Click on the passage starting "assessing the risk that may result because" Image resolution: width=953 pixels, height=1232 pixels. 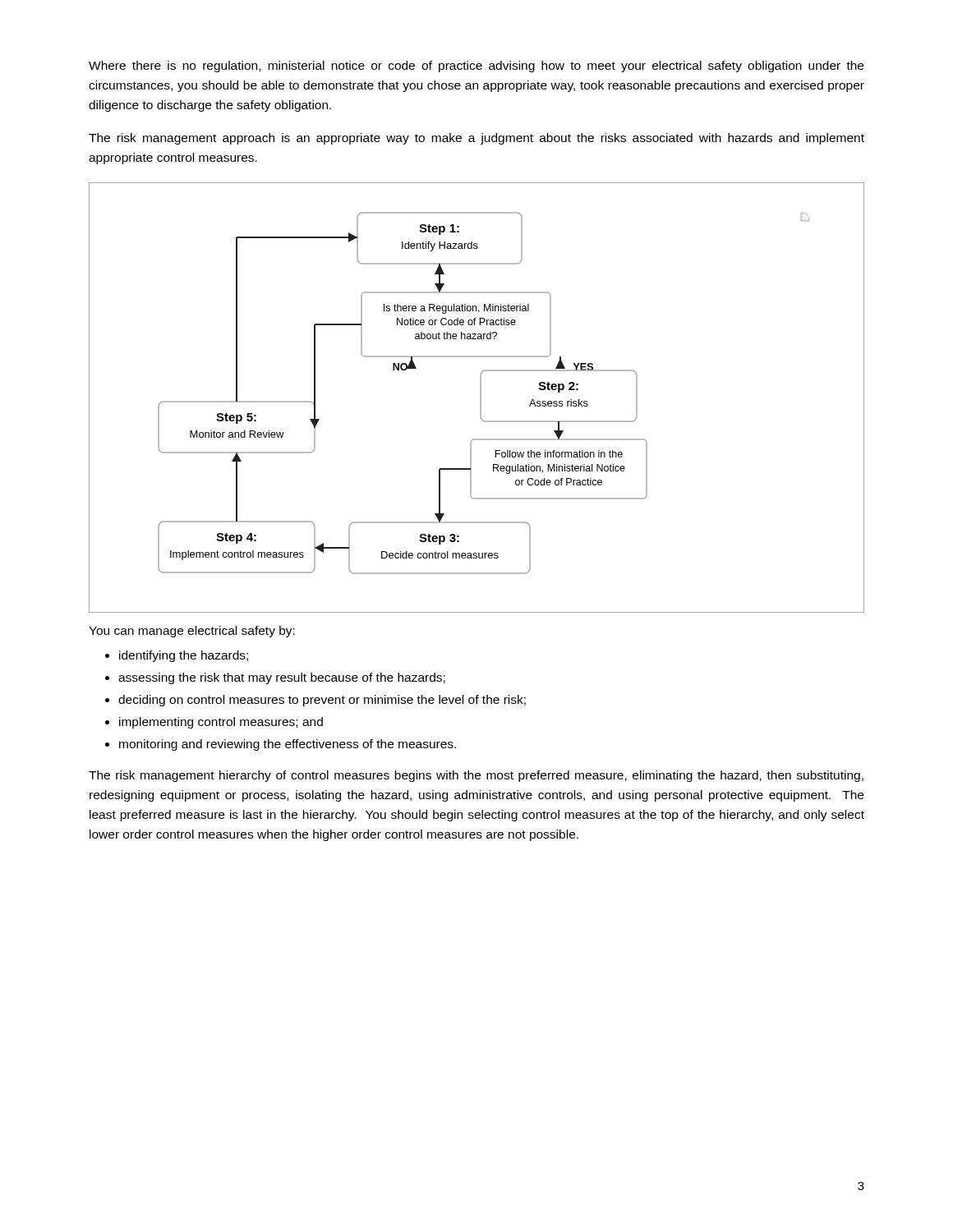[282, 677]
